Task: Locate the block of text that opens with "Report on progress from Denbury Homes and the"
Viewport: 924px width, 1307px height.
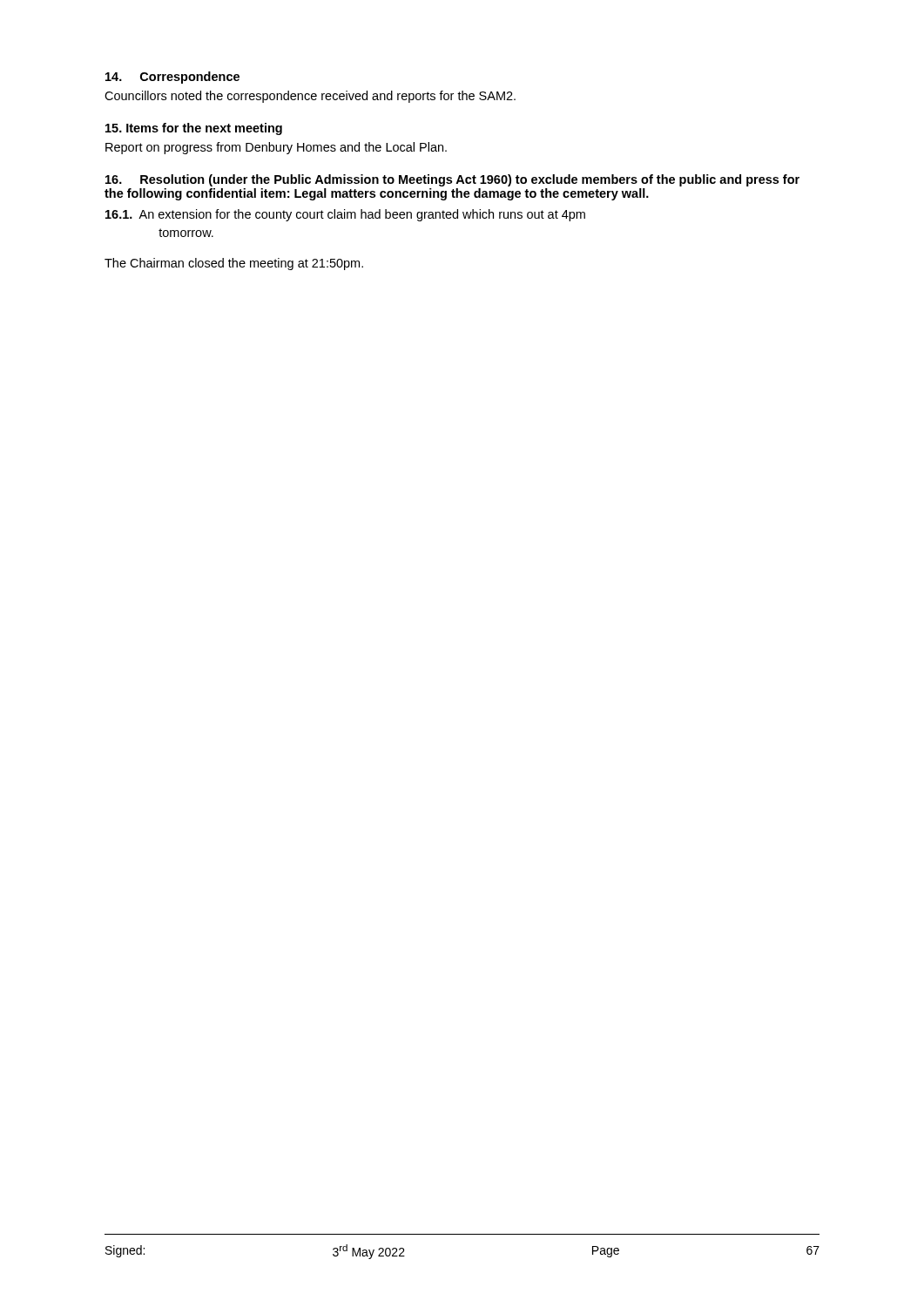Action: (x=276, y=147)
